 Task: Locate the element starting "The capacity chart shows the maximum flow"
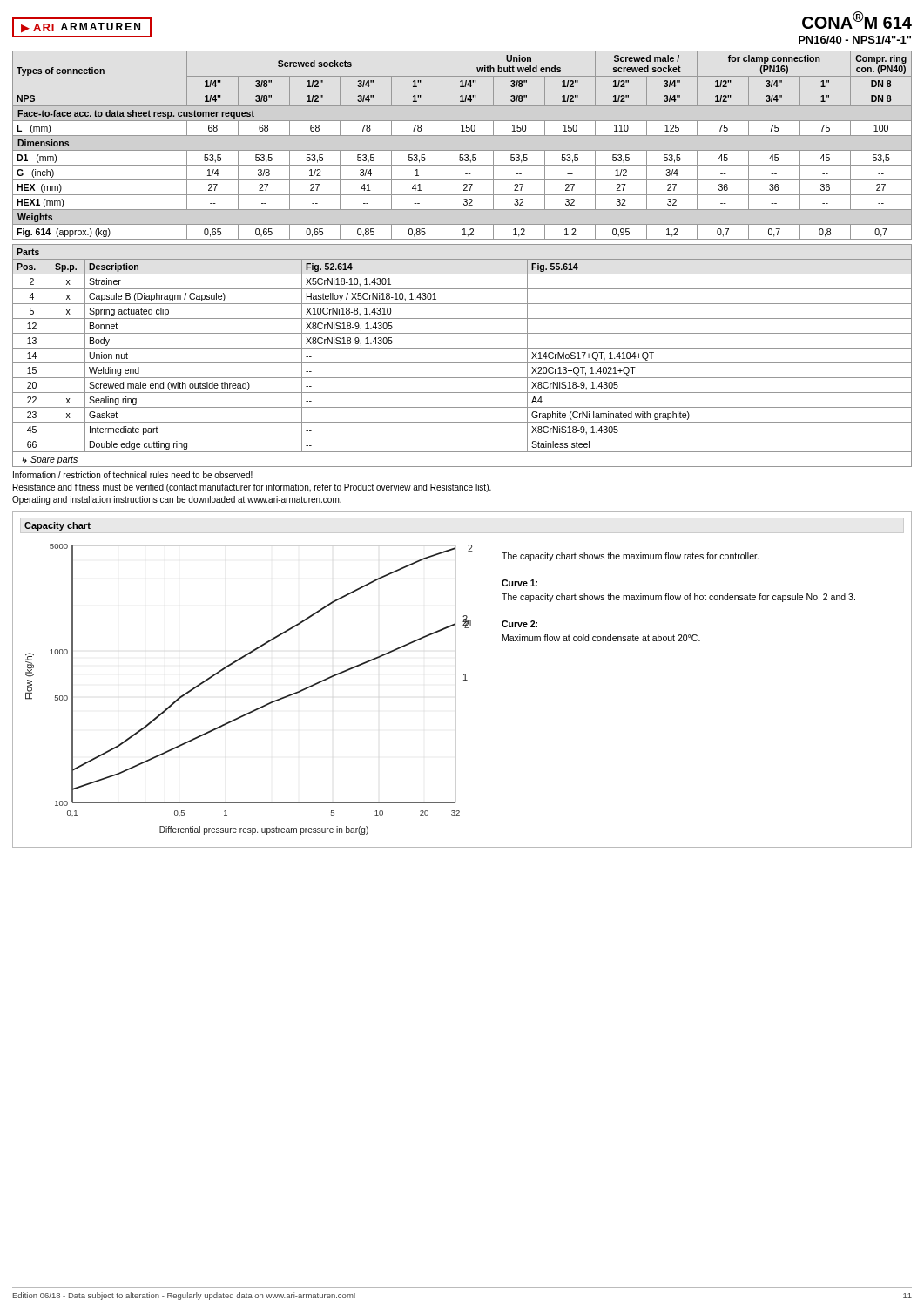coord(679,597)
